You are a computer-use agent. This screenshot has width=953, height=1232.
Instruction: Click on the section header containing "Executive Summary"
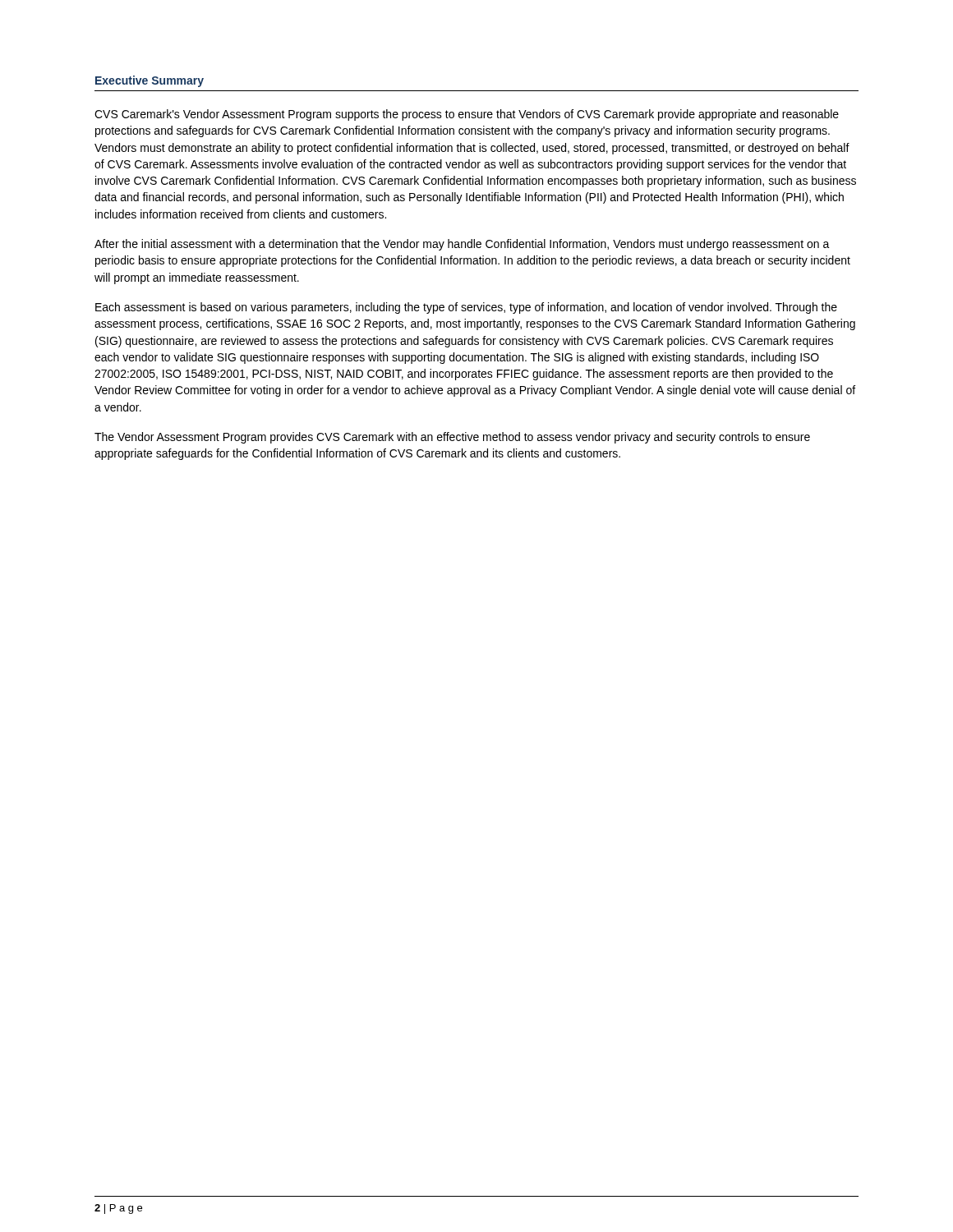[149, 81]
